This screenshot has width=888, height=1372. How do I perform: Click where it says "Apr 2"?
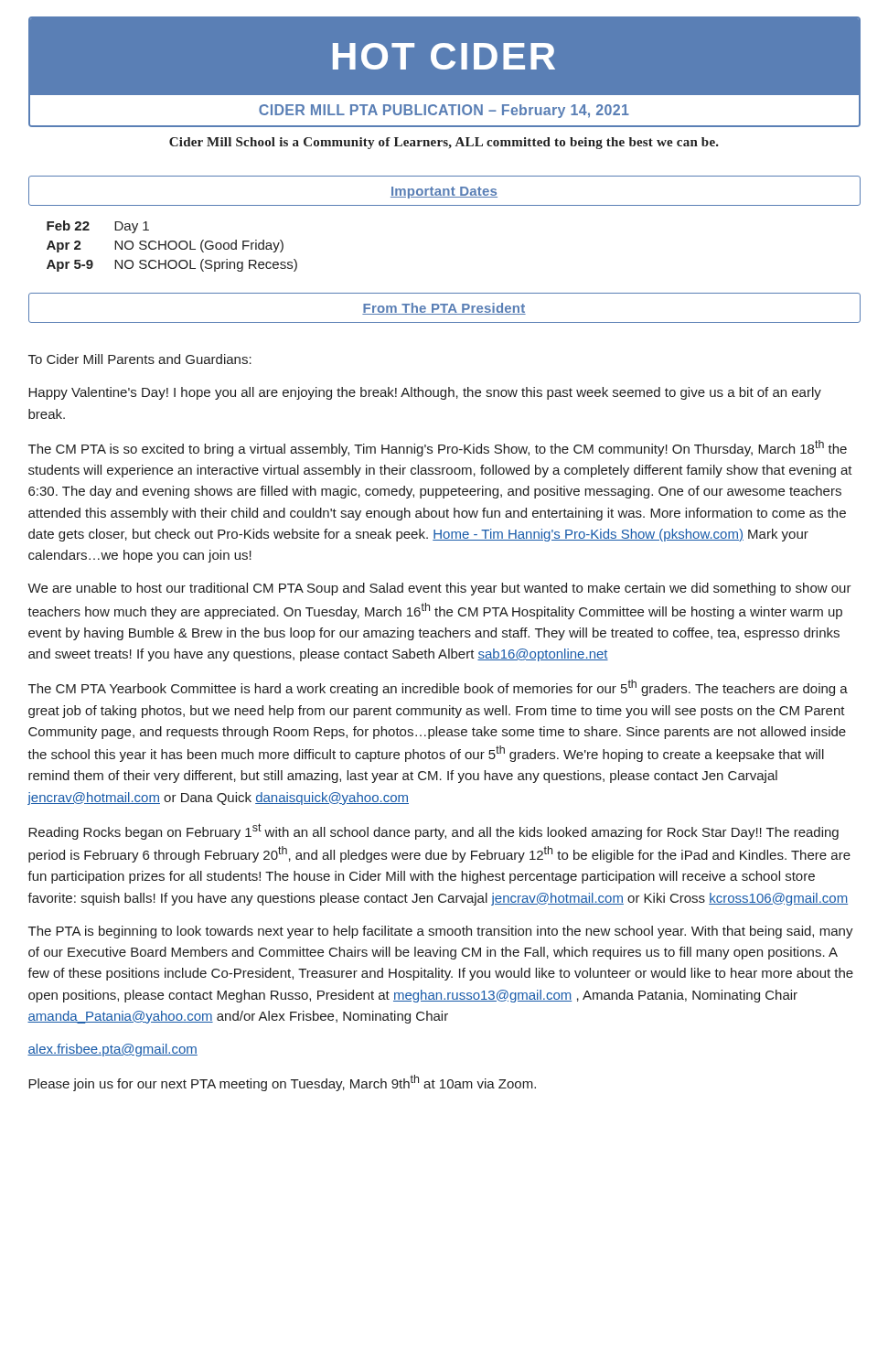pyautogui.click(x=64, y=245)
